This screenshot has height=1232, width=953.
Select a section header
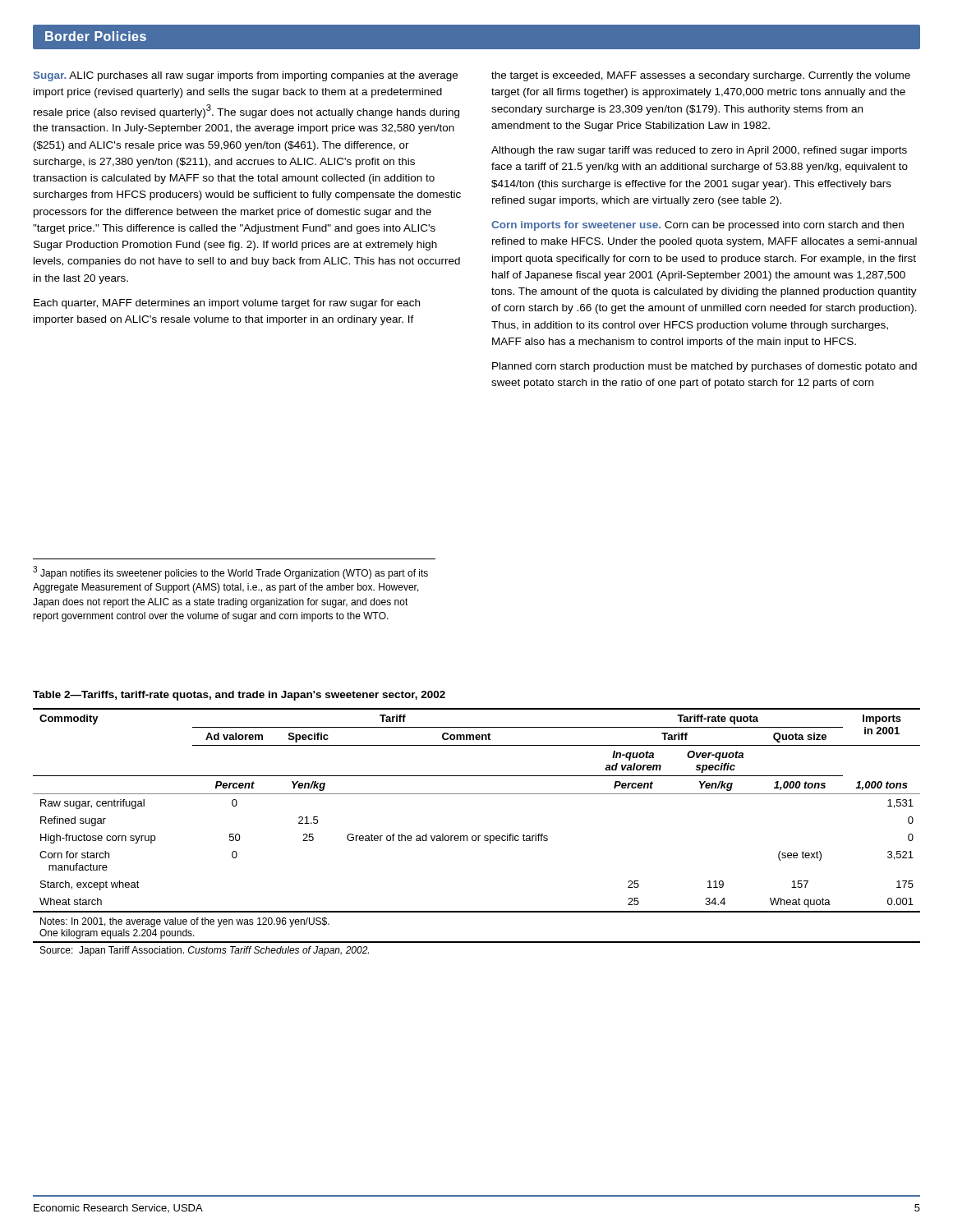pyautogui.click(x=96, y=37)
